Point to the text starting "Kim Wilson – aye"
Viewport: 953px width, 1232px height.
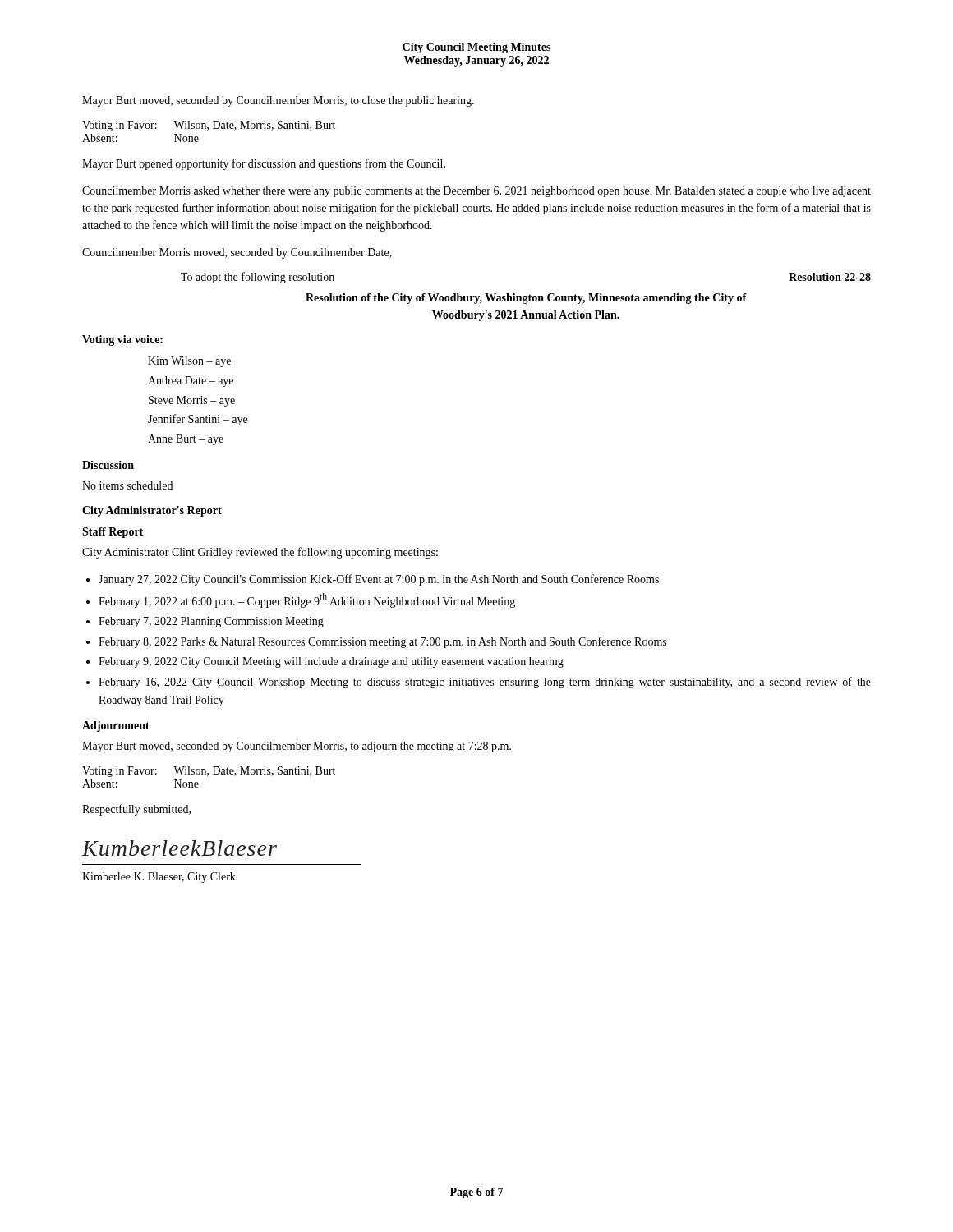190,361
